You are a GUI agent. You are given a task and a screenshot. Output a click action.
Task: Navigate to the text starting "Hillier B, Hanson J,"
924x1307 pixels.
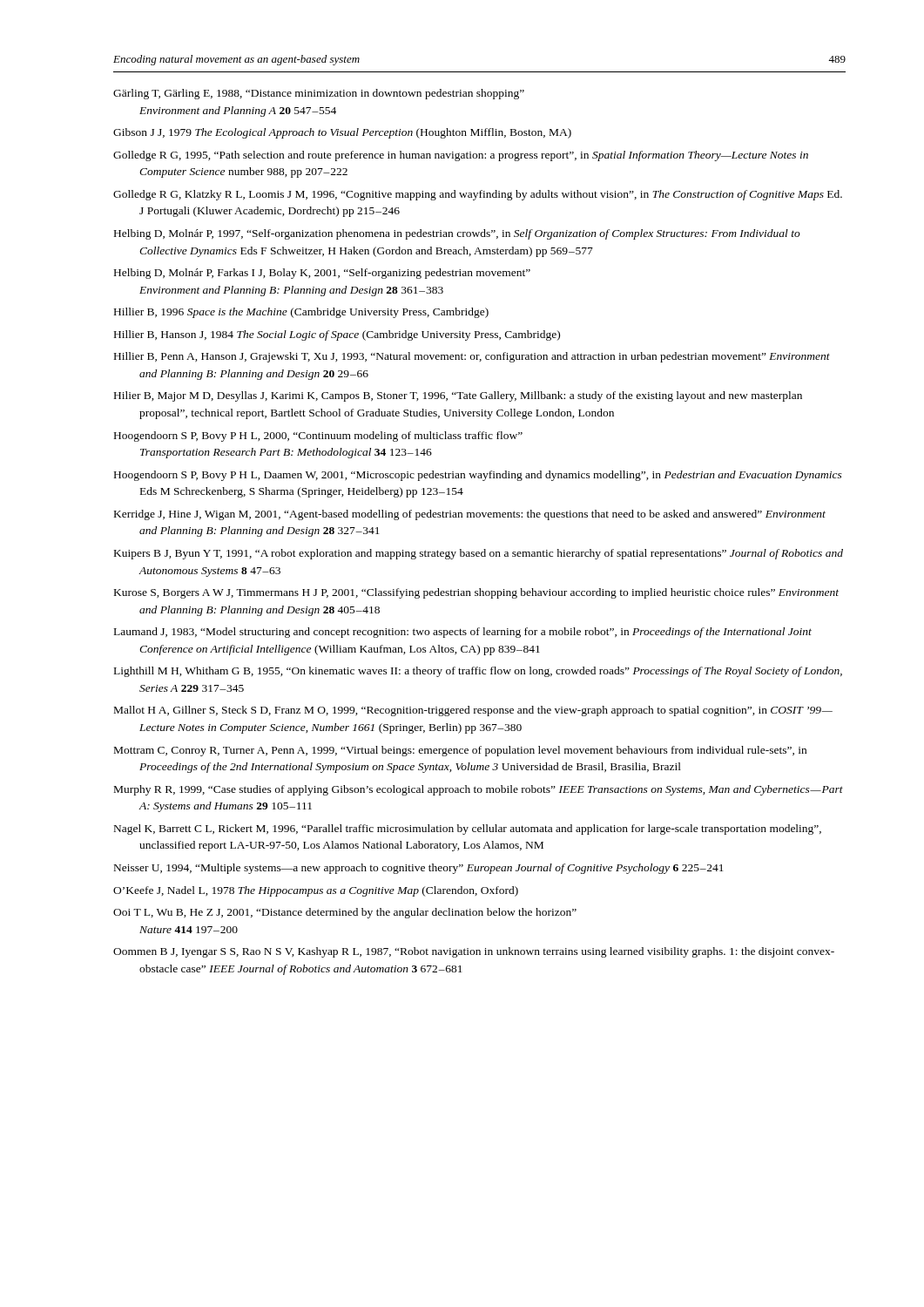(337, 334)
